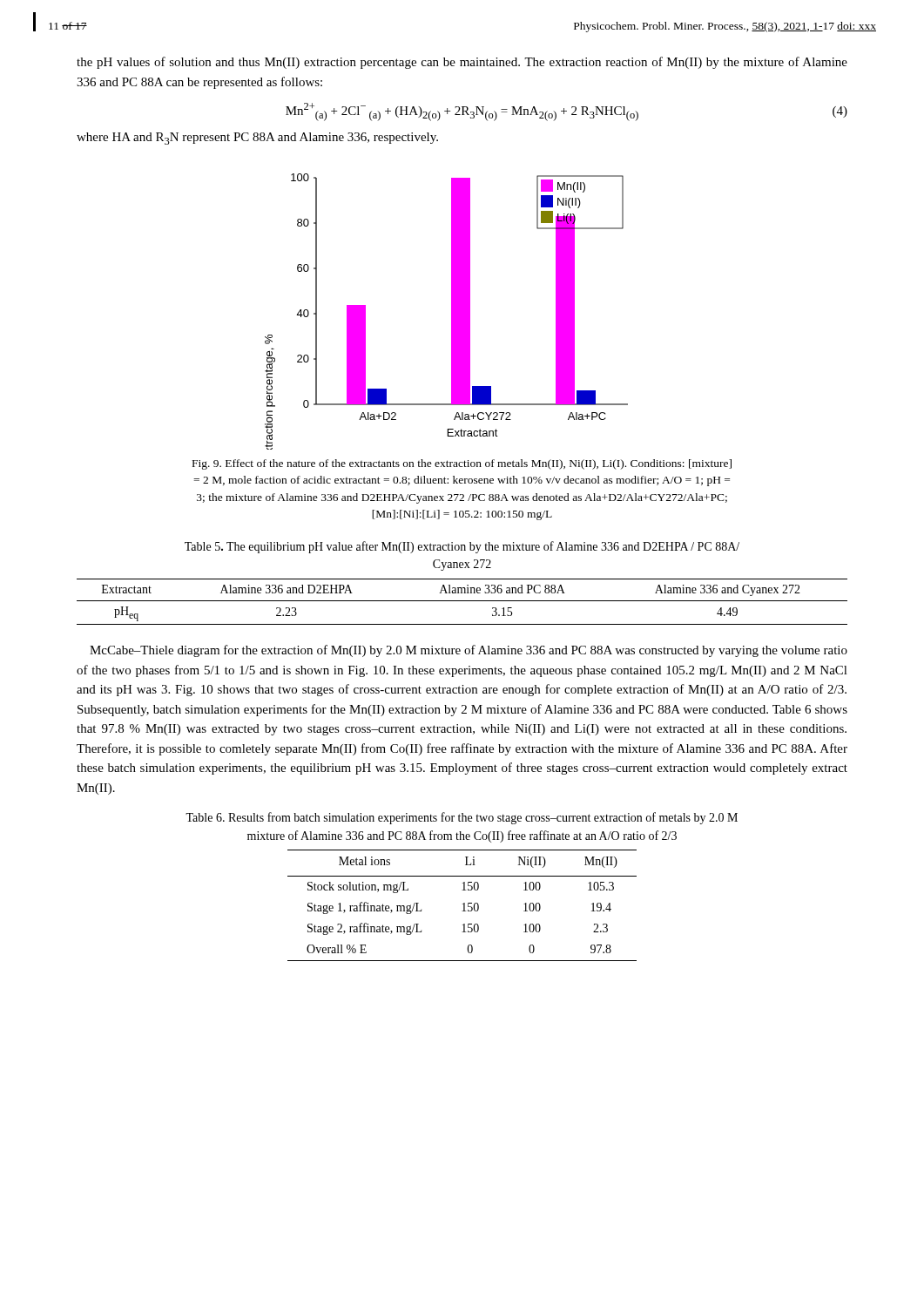Find the block on this page that starts "the pH values of solution and thus"
The width and height of the screenshot is (924, 1307).
(462, 72)
